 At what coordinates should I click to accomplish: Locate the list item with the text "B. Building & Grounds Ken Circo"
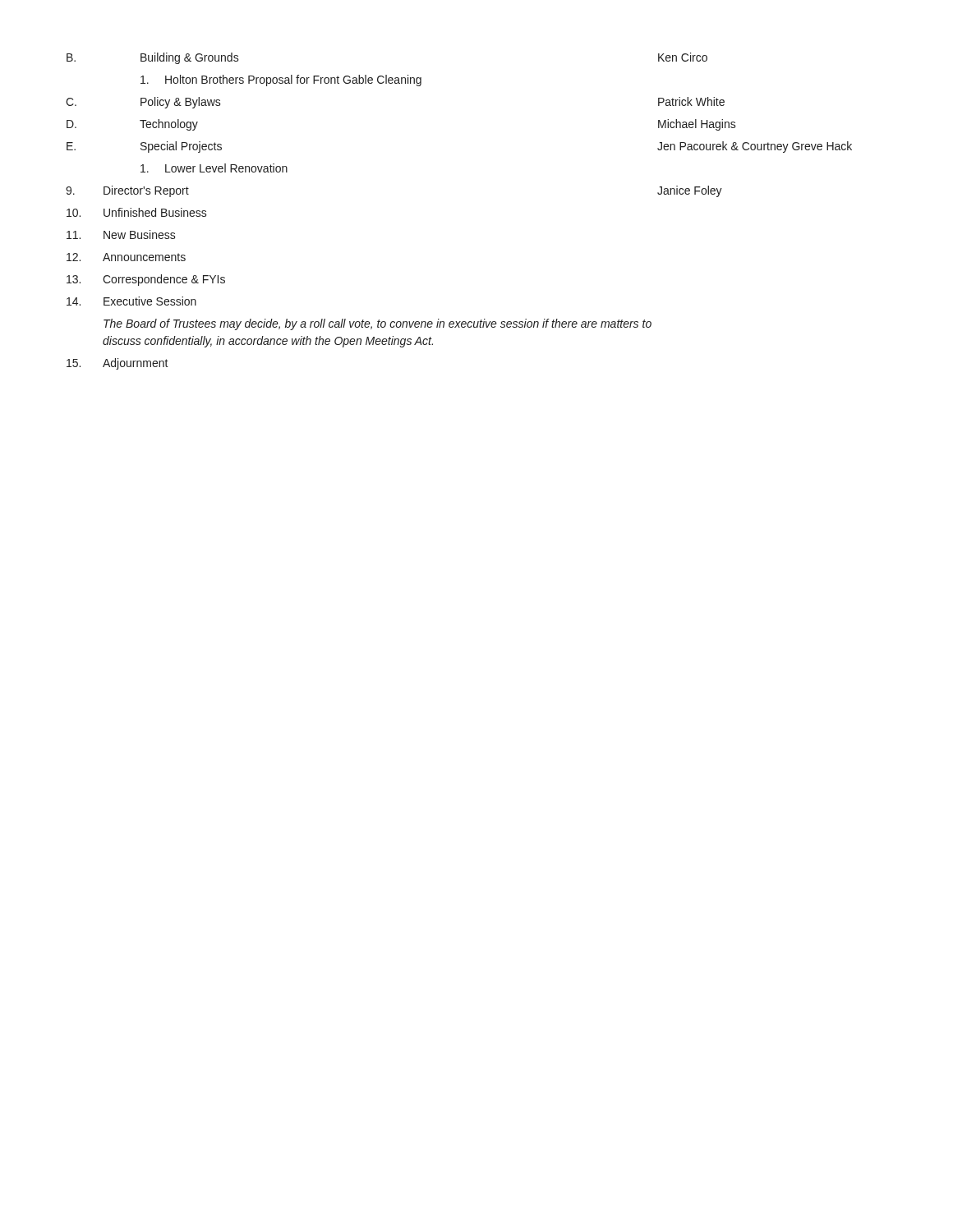tap(69, 58)
